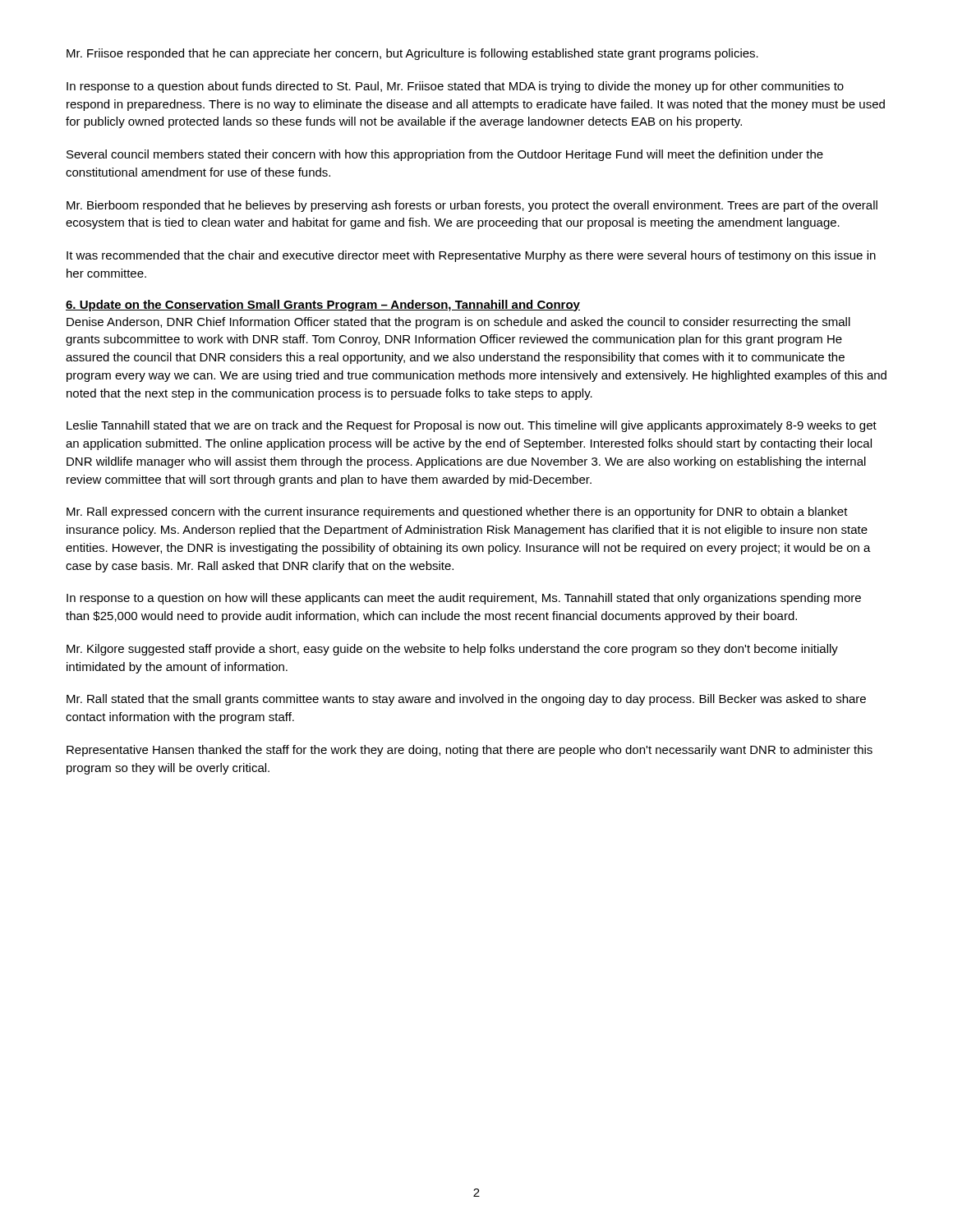Find the text block starting "It was recommended"

[x=471, y=264]
